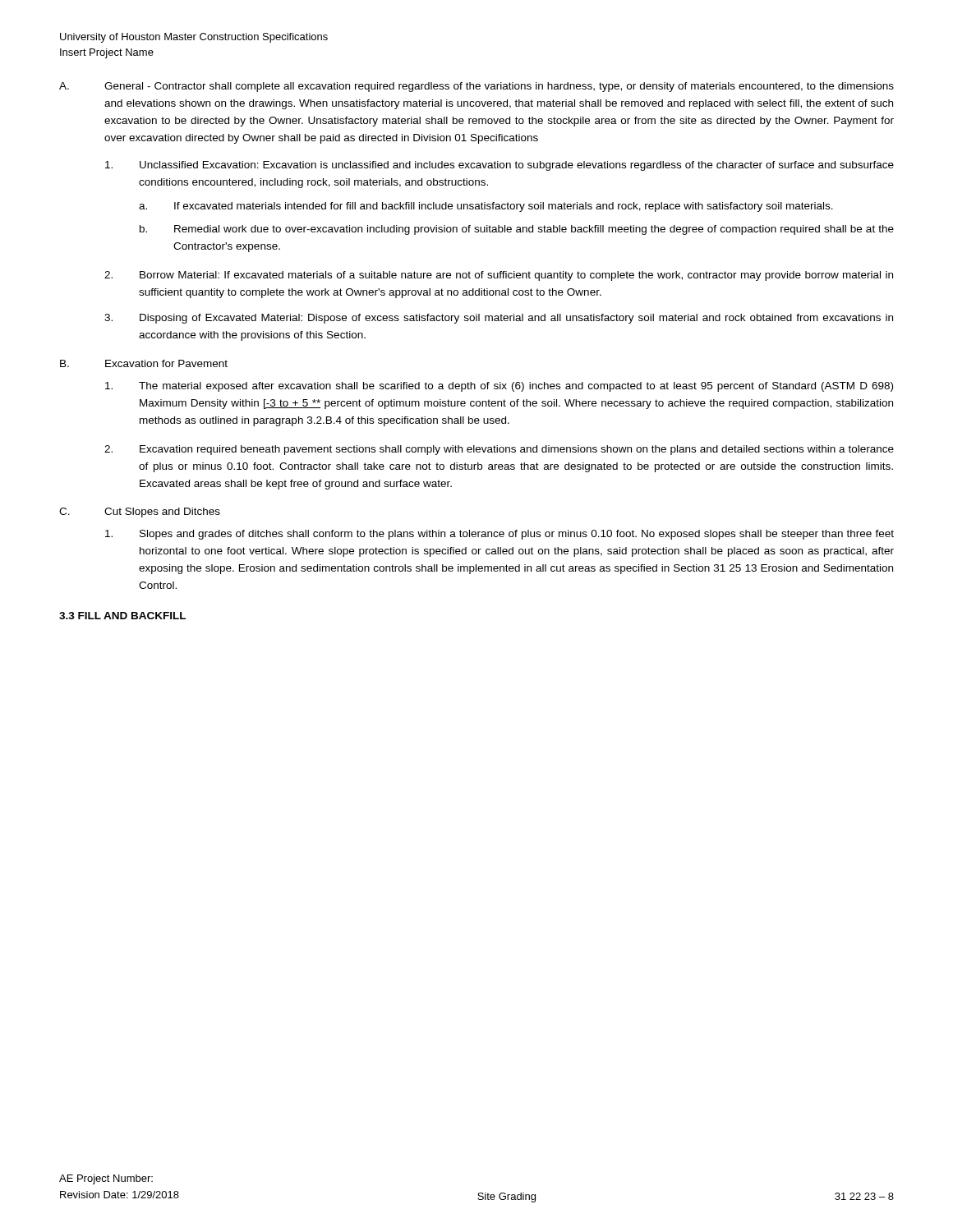The width and height of the screenshot is (953, 1232).
Task: Locate the list item that says "A. General -"
Action: pyautogui.click(x=476, y=112)
